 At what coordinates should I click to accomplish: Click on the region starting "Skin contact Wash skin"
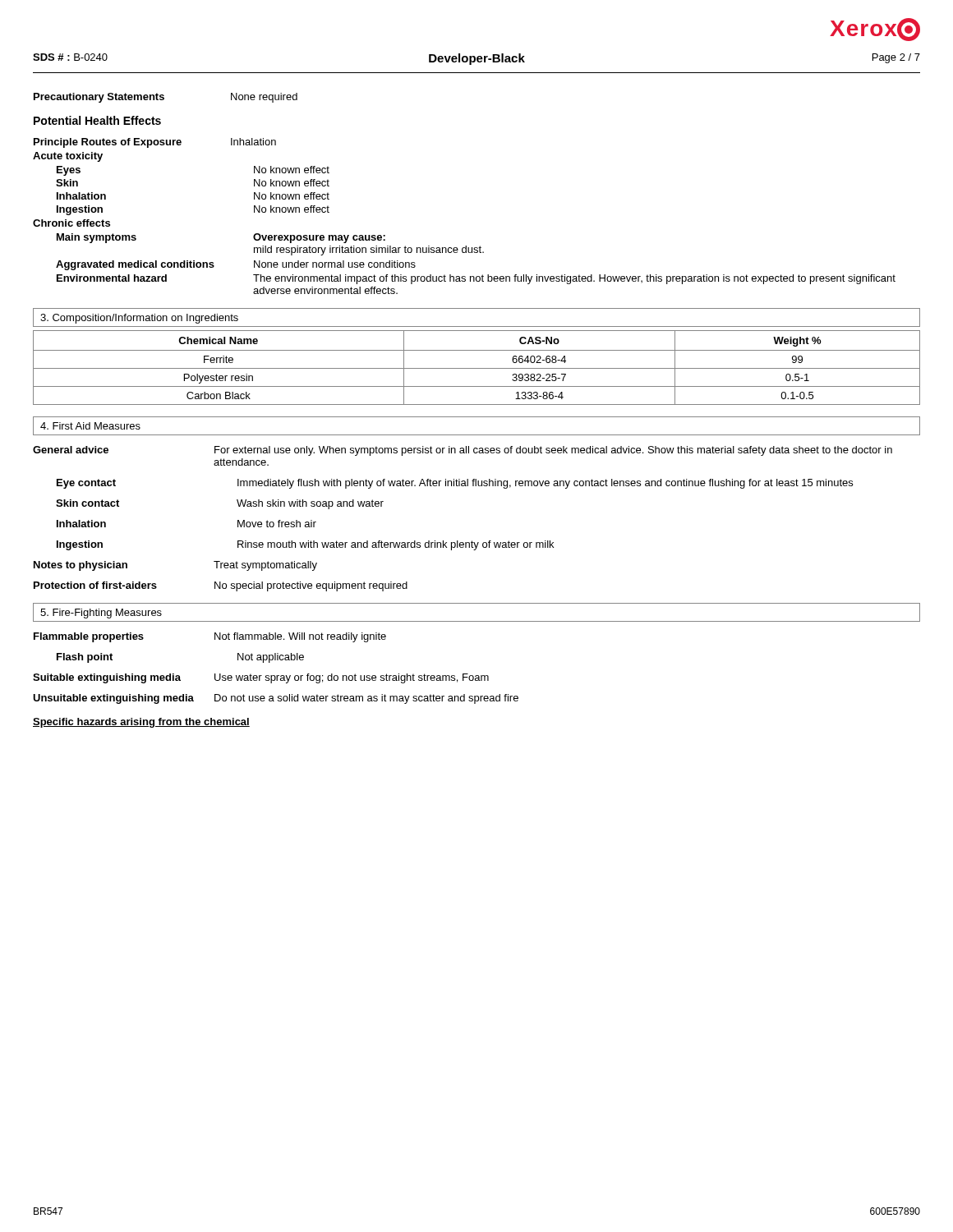[87, 504]
